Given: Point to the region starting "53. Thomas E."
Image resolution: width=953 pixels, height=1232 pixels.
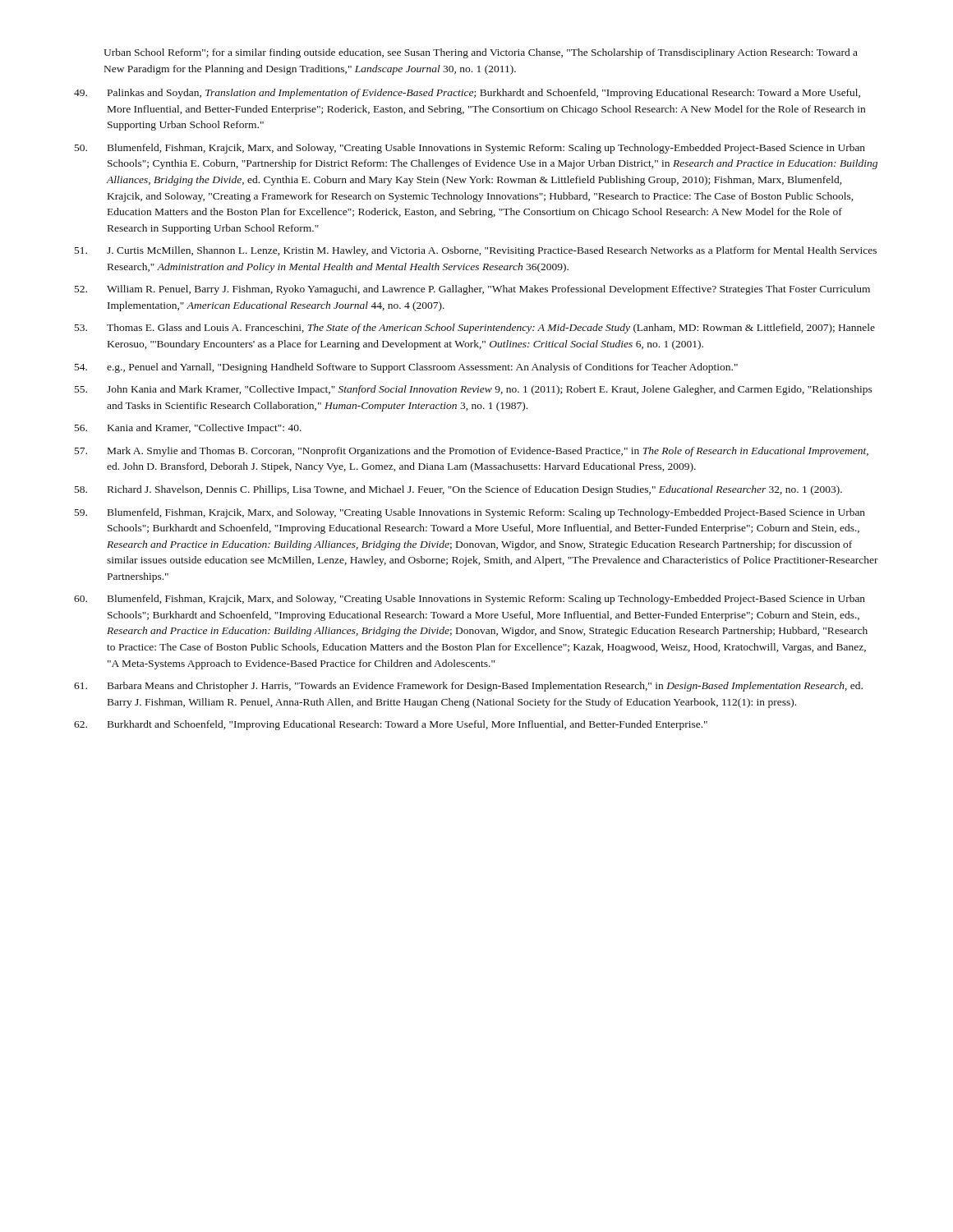Looking at the screenshot, I should (476, 336).
